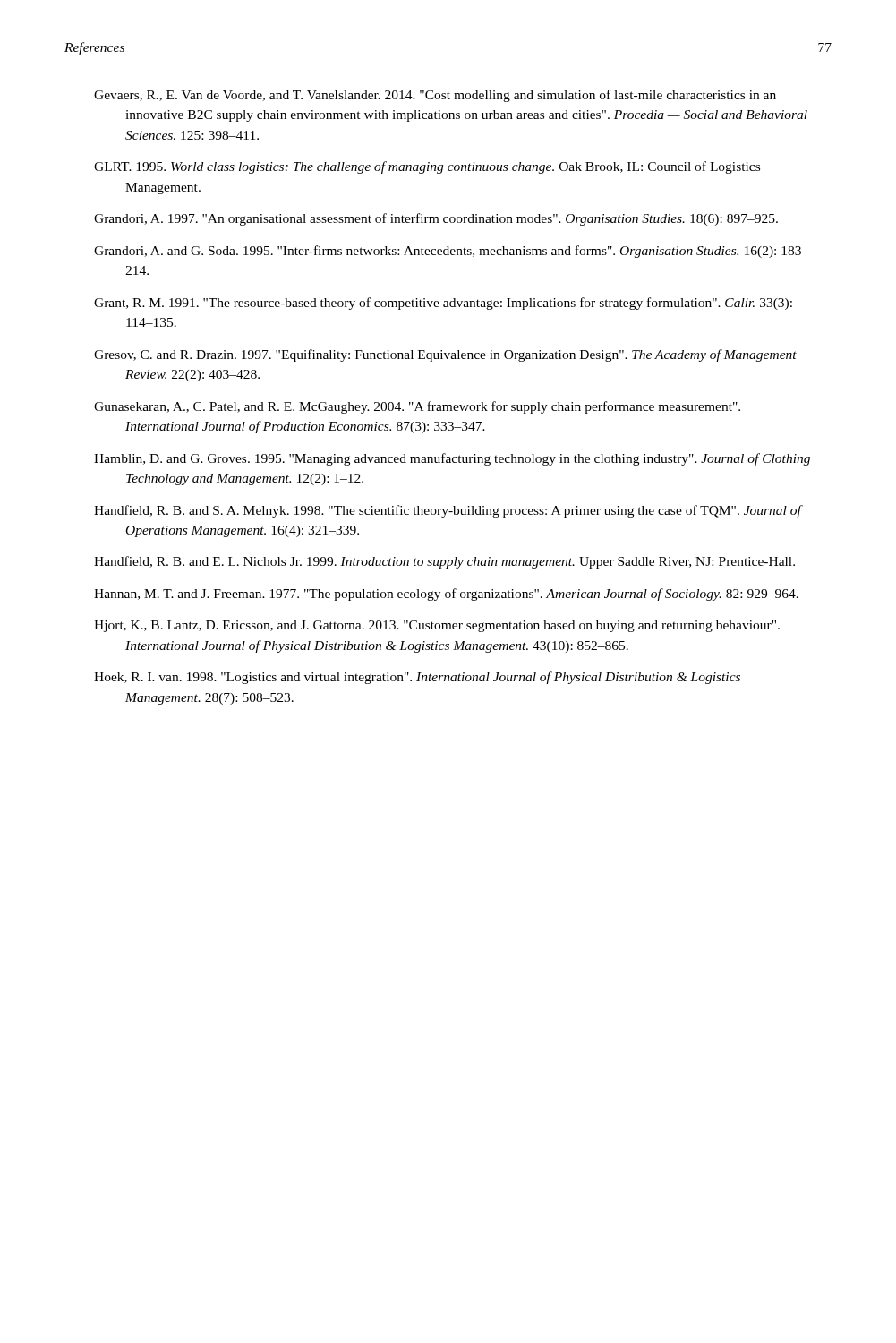Navigate to the block starting "Hannan, M. T. and J. Freeman."
The image size is (896, 1343).
(x=455, y=594)
